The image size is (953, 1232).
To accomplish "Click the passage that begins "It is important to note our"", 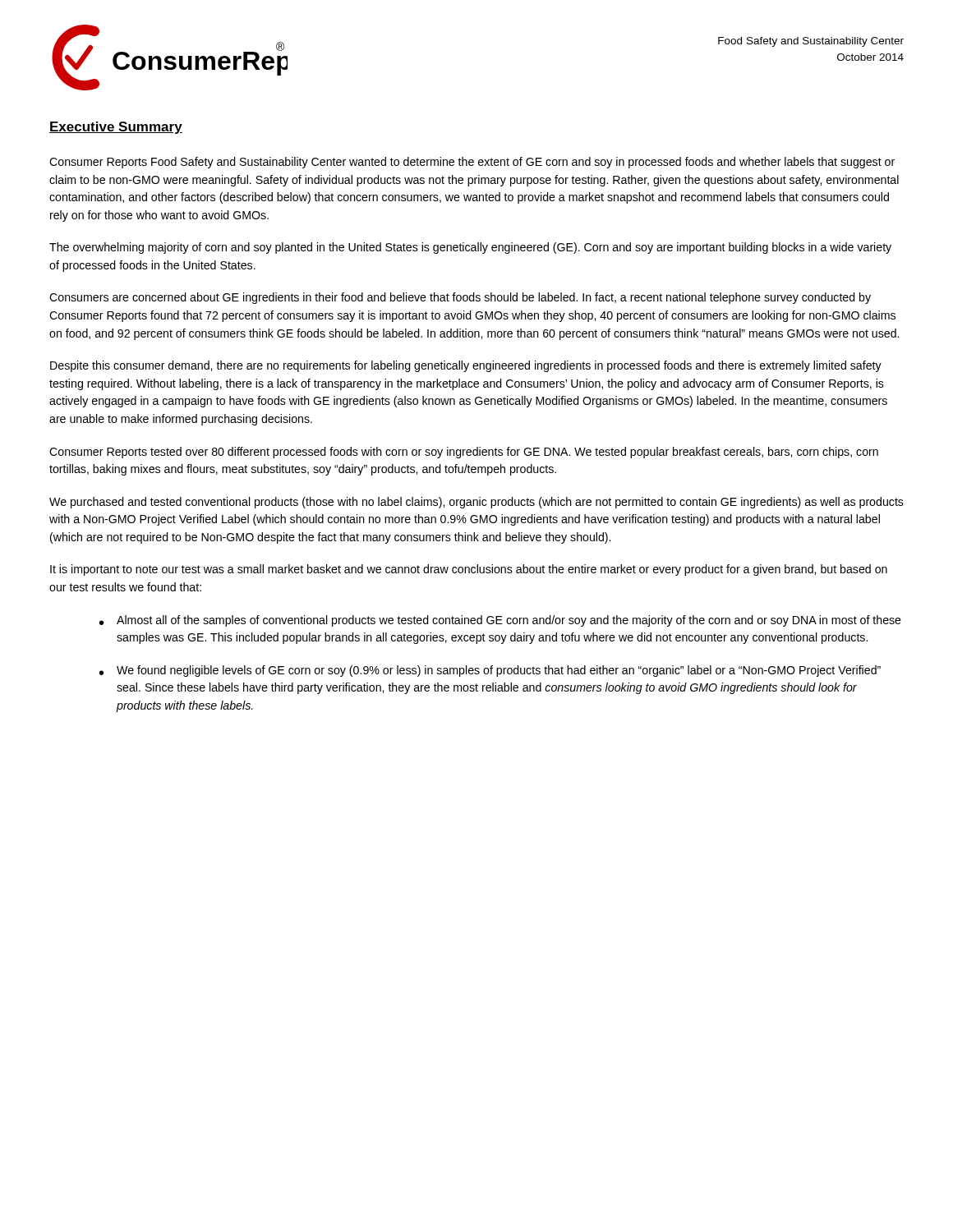I will click(468, 578).
